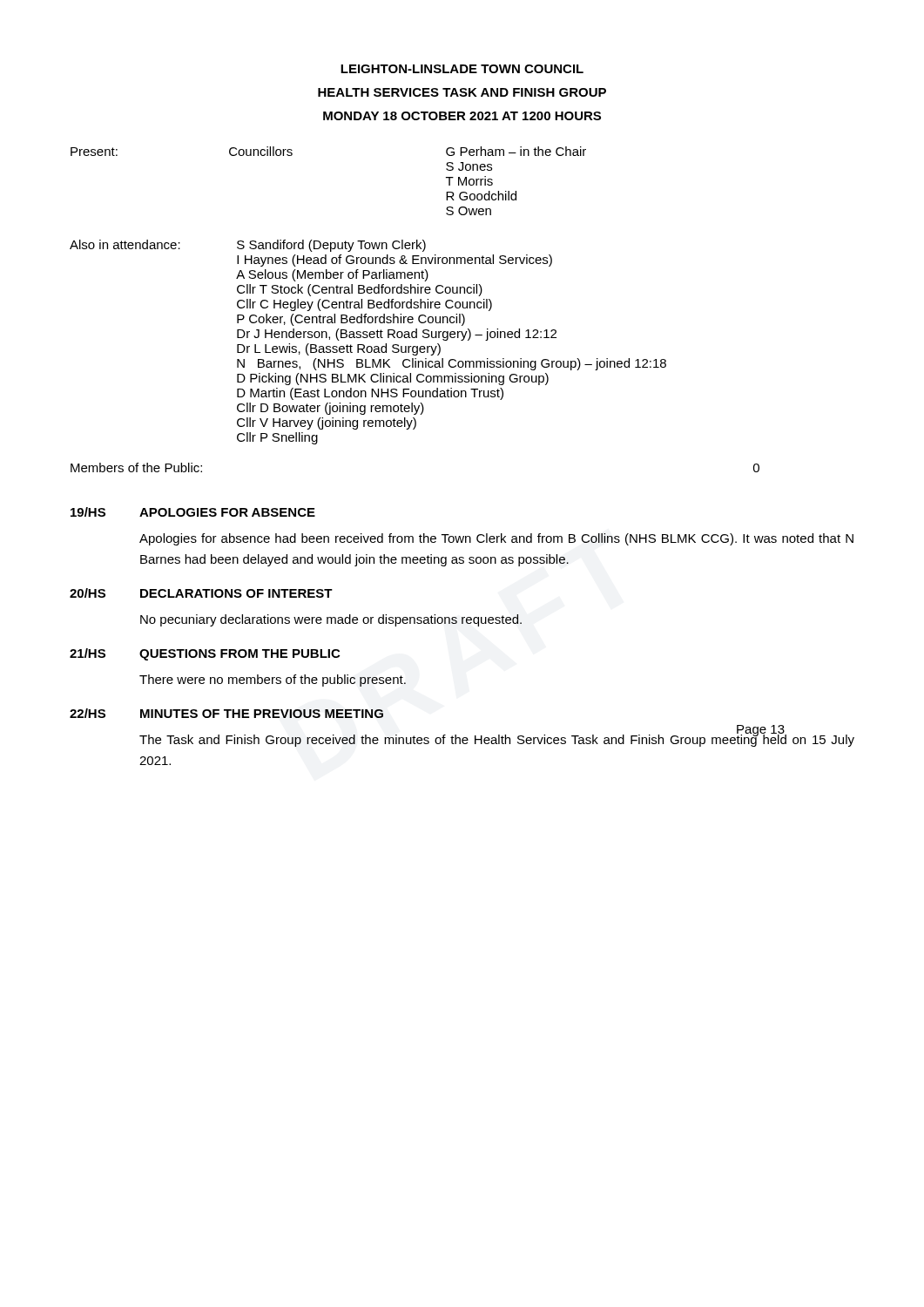Image resolution: width=924 pixels, height=1307 pixels.
Task: Click on the region starting "Also in attendance:"
Action: tap(462, 341)
